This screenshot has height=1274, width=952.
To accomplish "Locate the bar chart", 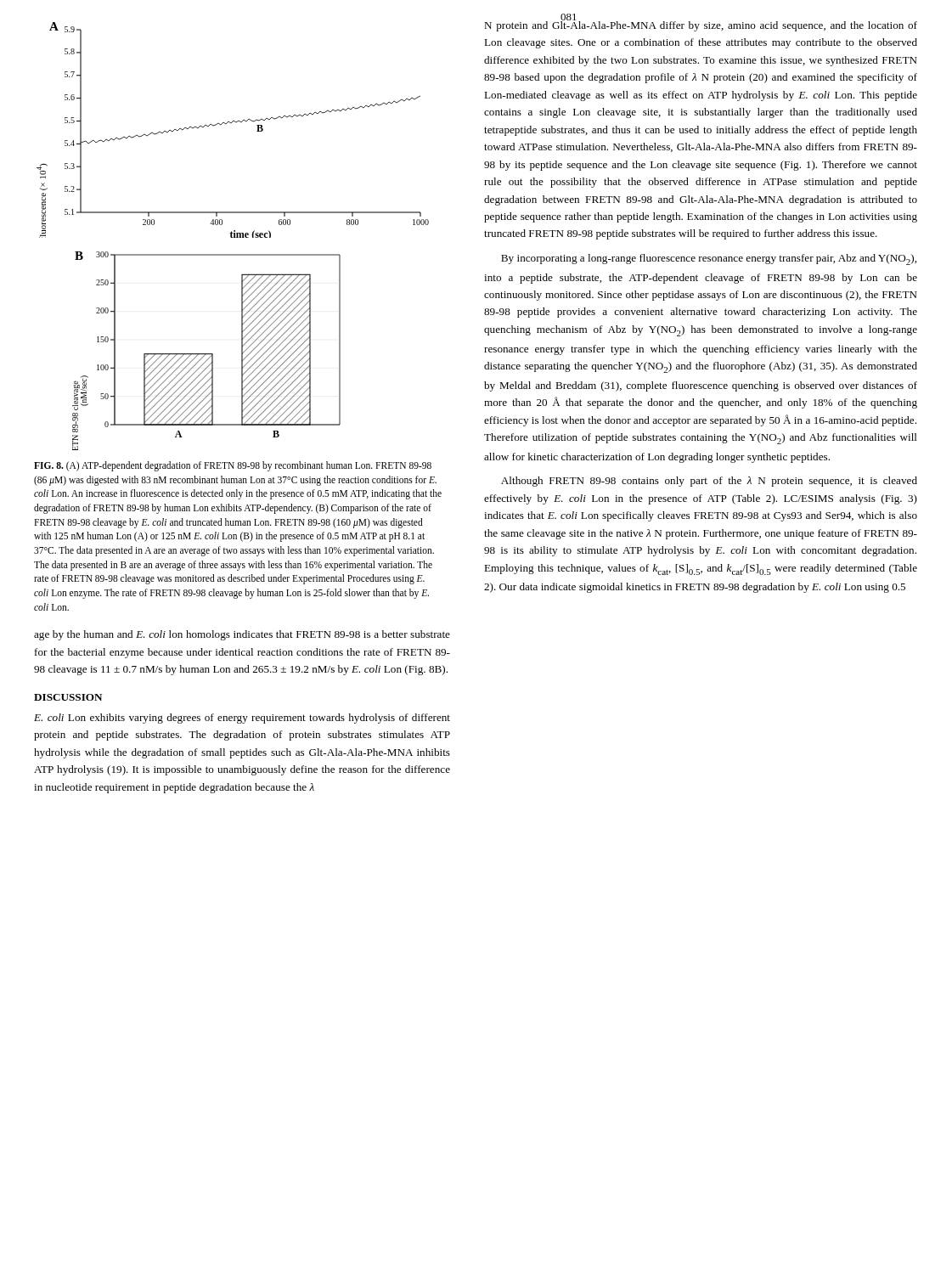I will coord(242,348).
